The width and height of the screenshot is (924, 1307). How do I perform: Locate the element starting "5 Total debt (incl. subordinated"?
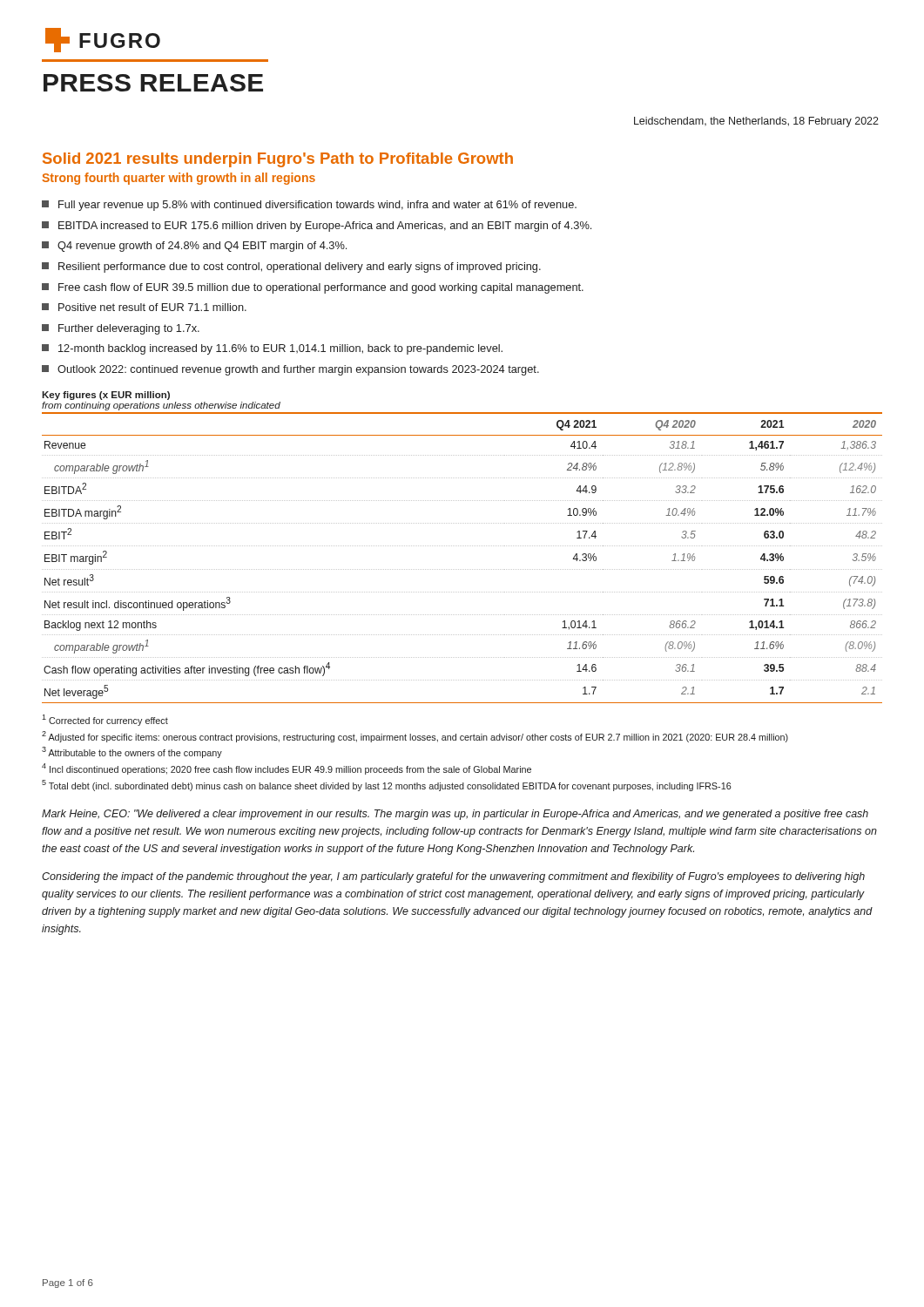click(x=387, y=784)
